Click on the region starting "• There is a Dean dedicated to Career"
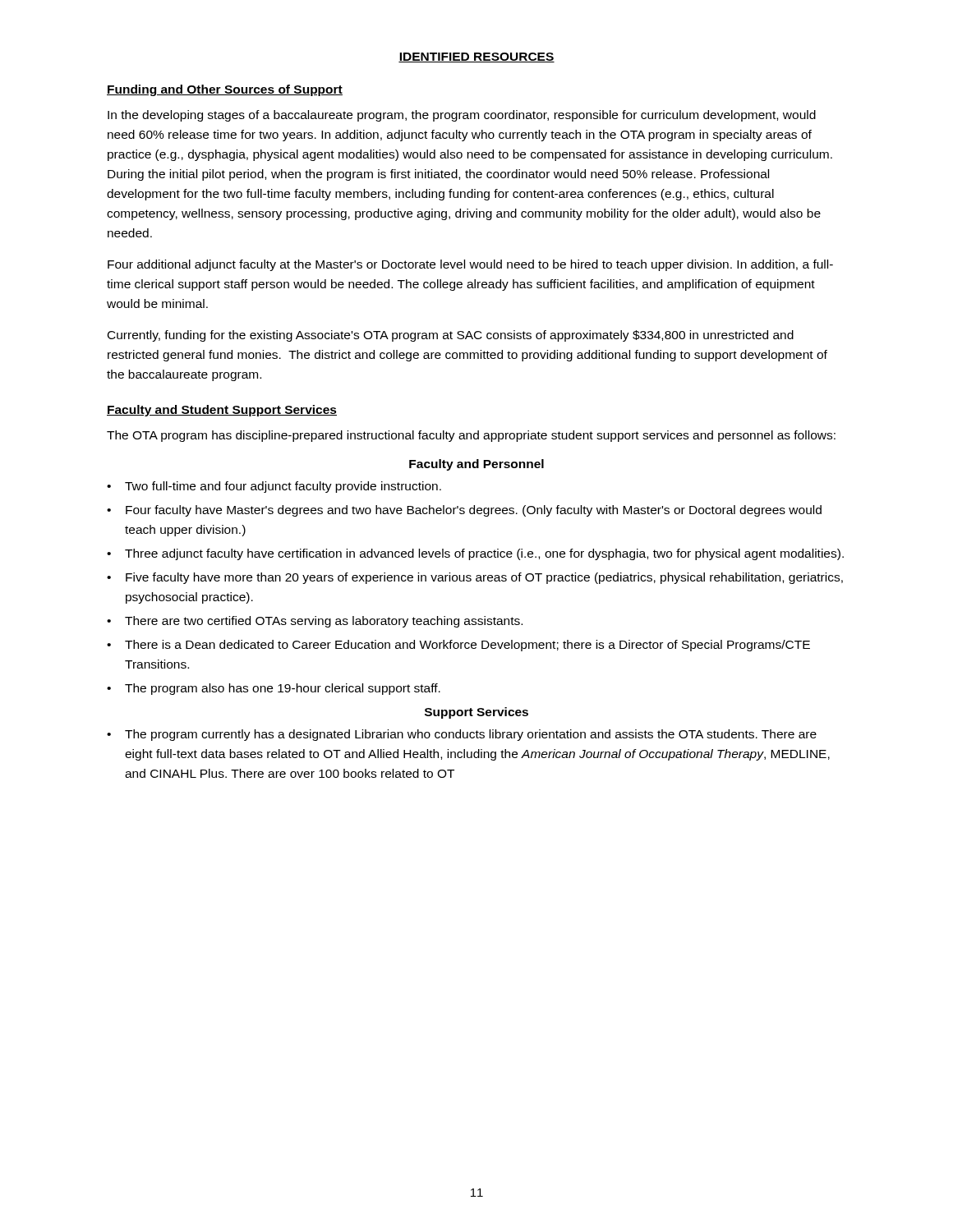Viewport: 953px width, 1232px height. (476, 655)
